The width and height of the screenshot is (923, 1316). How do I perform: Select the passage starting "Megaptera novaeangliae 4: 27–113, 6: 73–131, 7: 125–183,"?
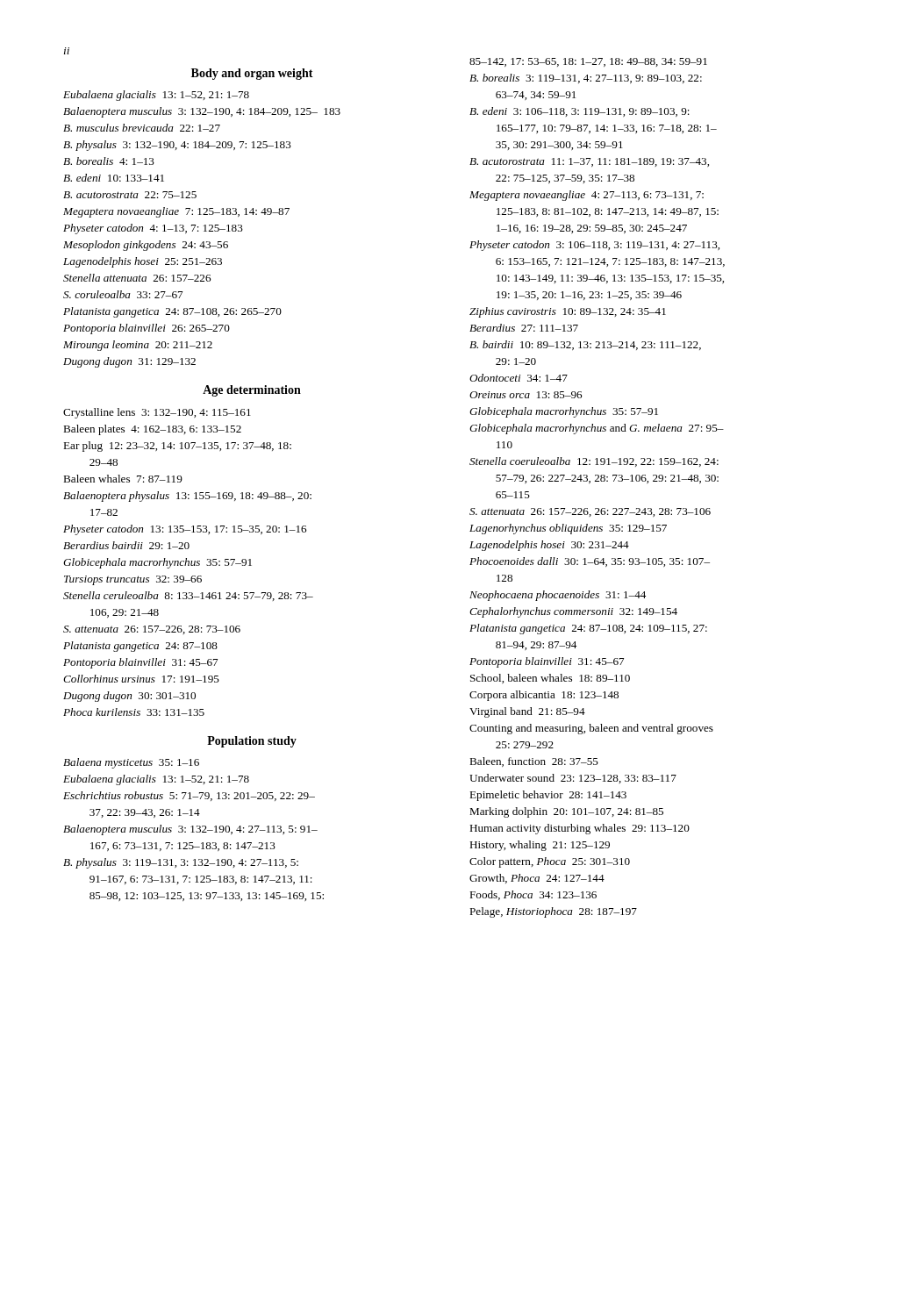pos(594,211)
